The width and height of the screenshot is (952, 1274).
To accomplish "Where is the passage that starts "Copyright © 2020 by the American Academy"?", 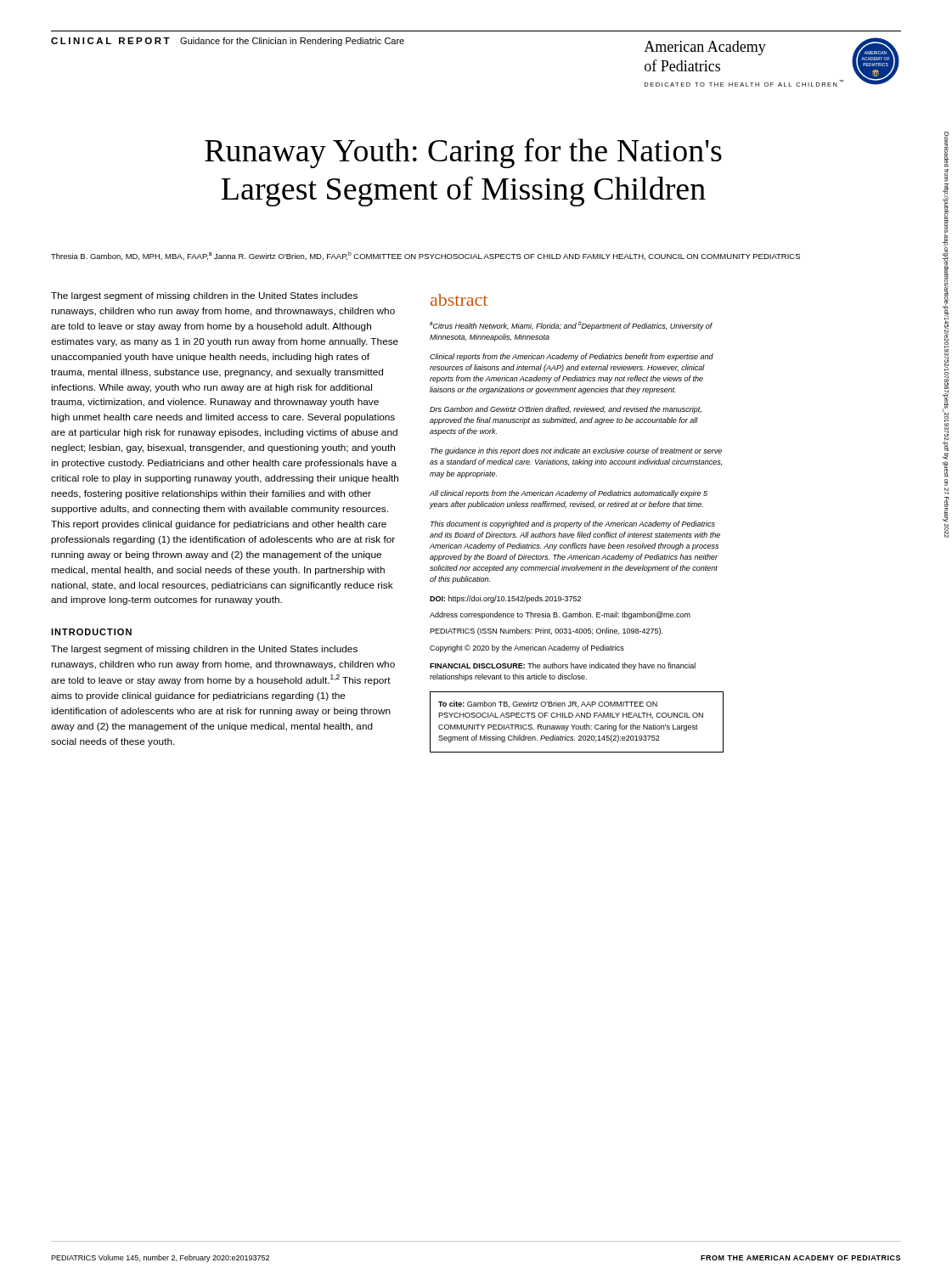I will [527, 648].
